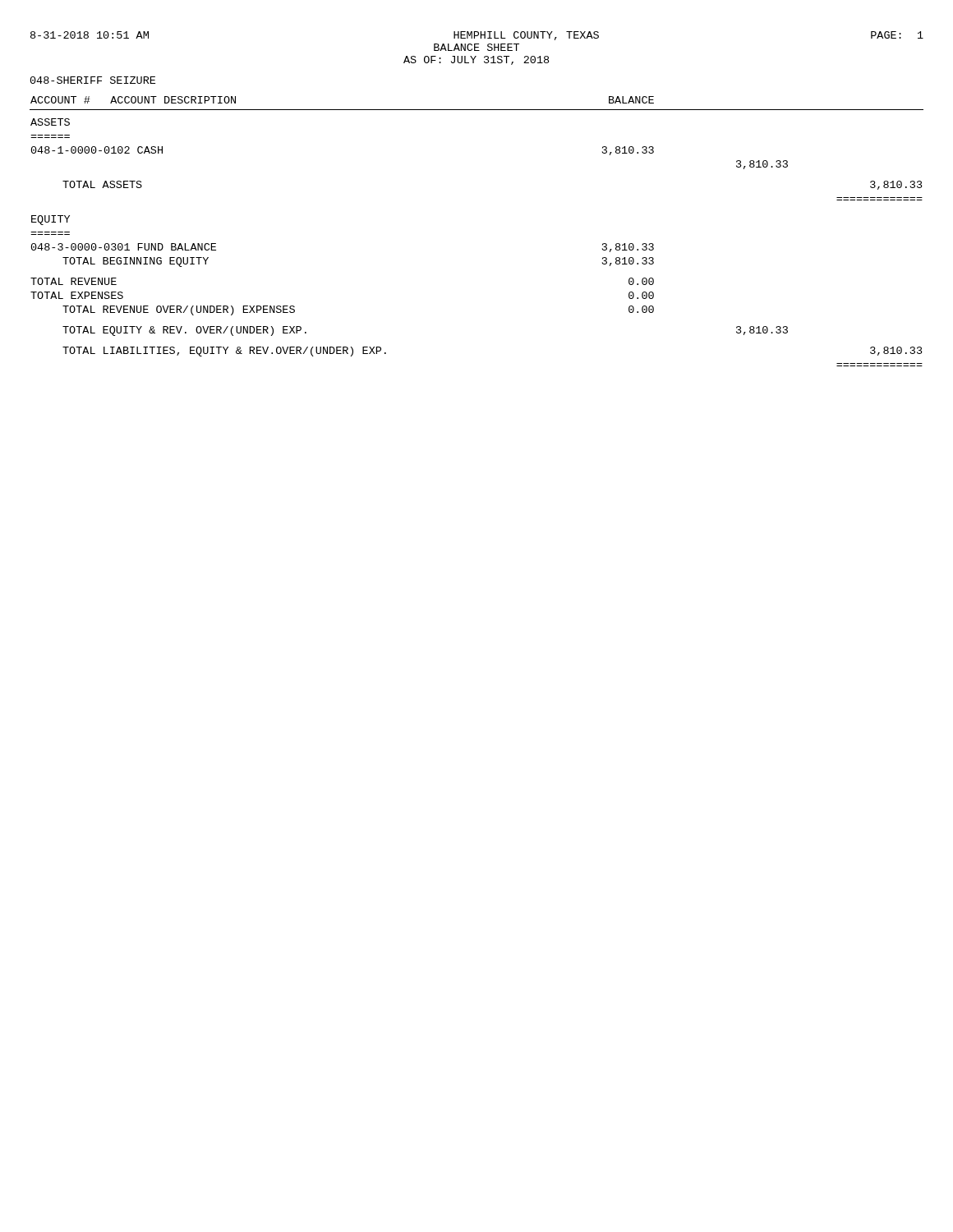The image size is (953, 1232).
Task: Point to "048-SHERIFF SEIZURE"
Action: click(93, 81)
